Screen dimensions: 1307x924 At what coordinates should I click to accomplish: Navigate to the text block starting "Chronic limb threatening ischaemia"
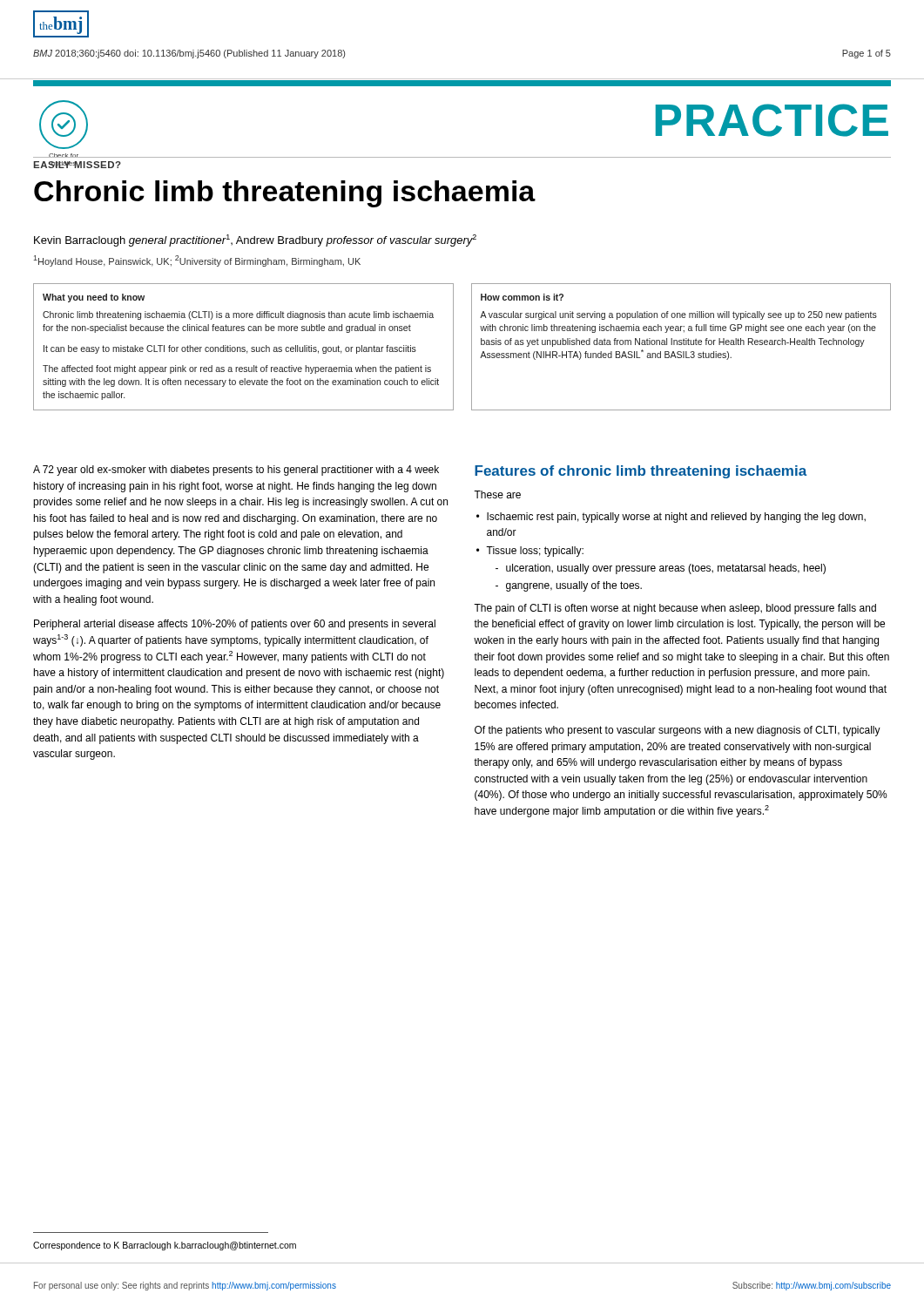pos(284,191)
